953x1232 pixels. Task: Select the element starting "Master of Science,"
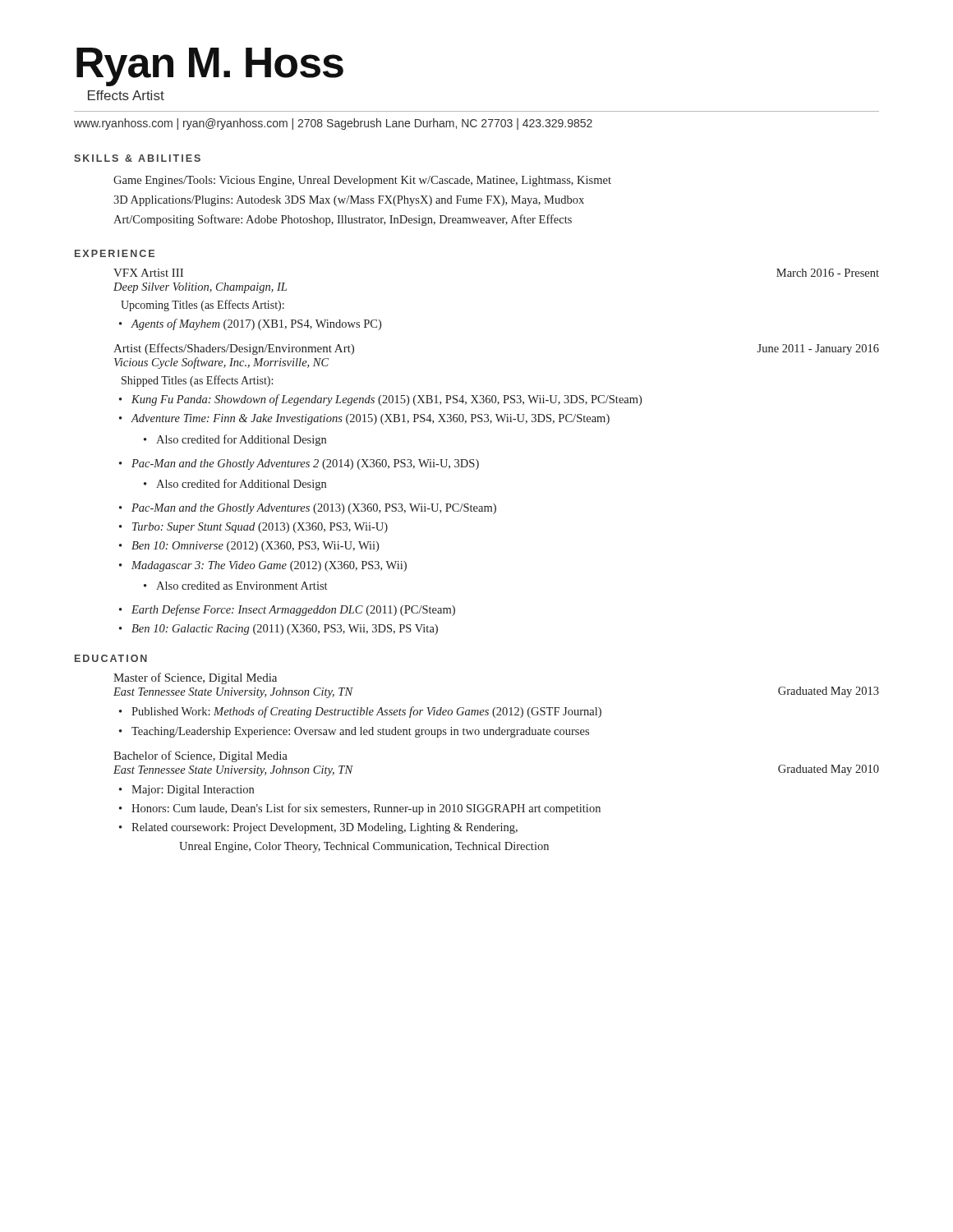point(233,685)
